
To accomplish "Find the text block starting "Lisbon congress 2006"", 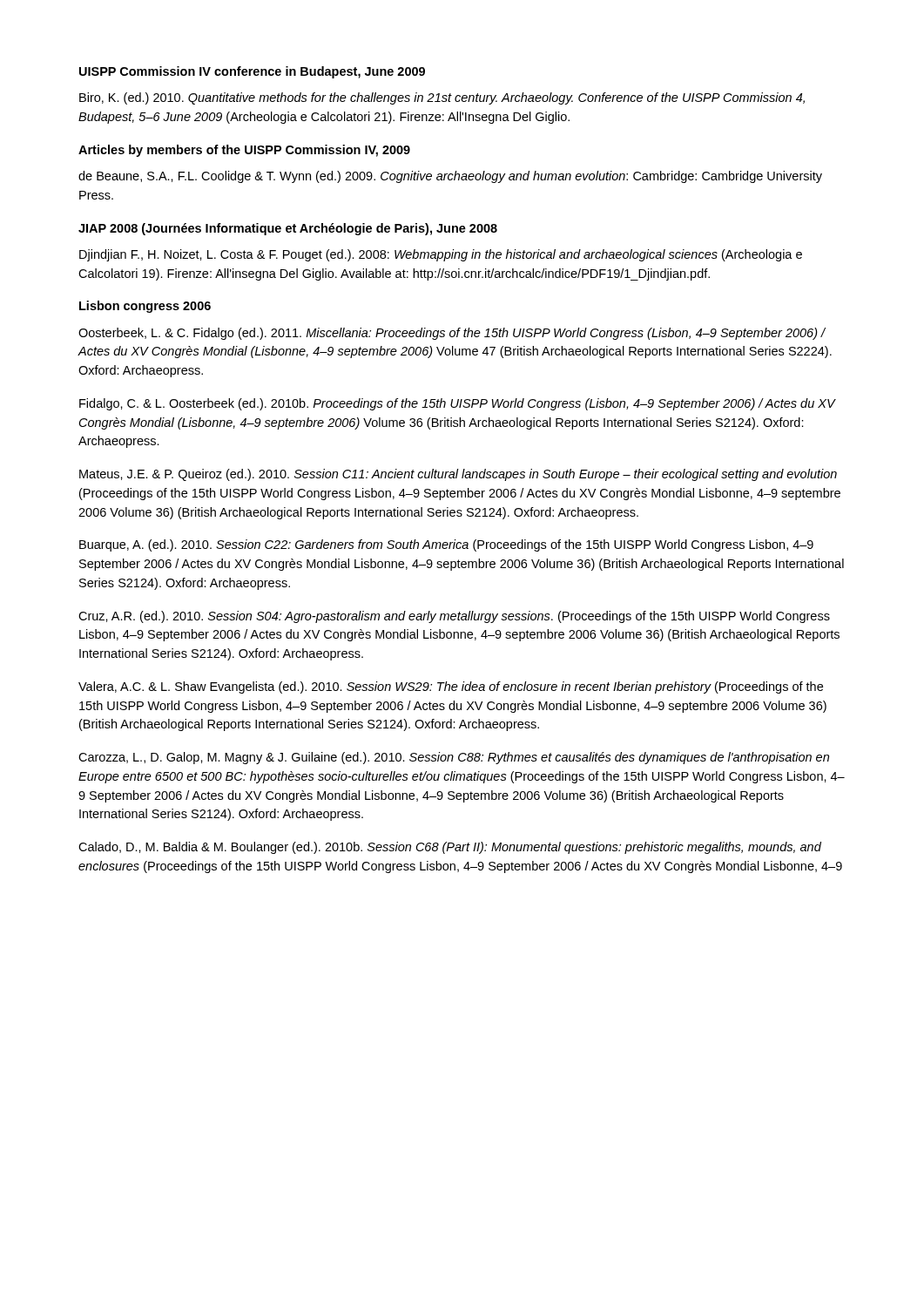I will (x=145, y=306).
